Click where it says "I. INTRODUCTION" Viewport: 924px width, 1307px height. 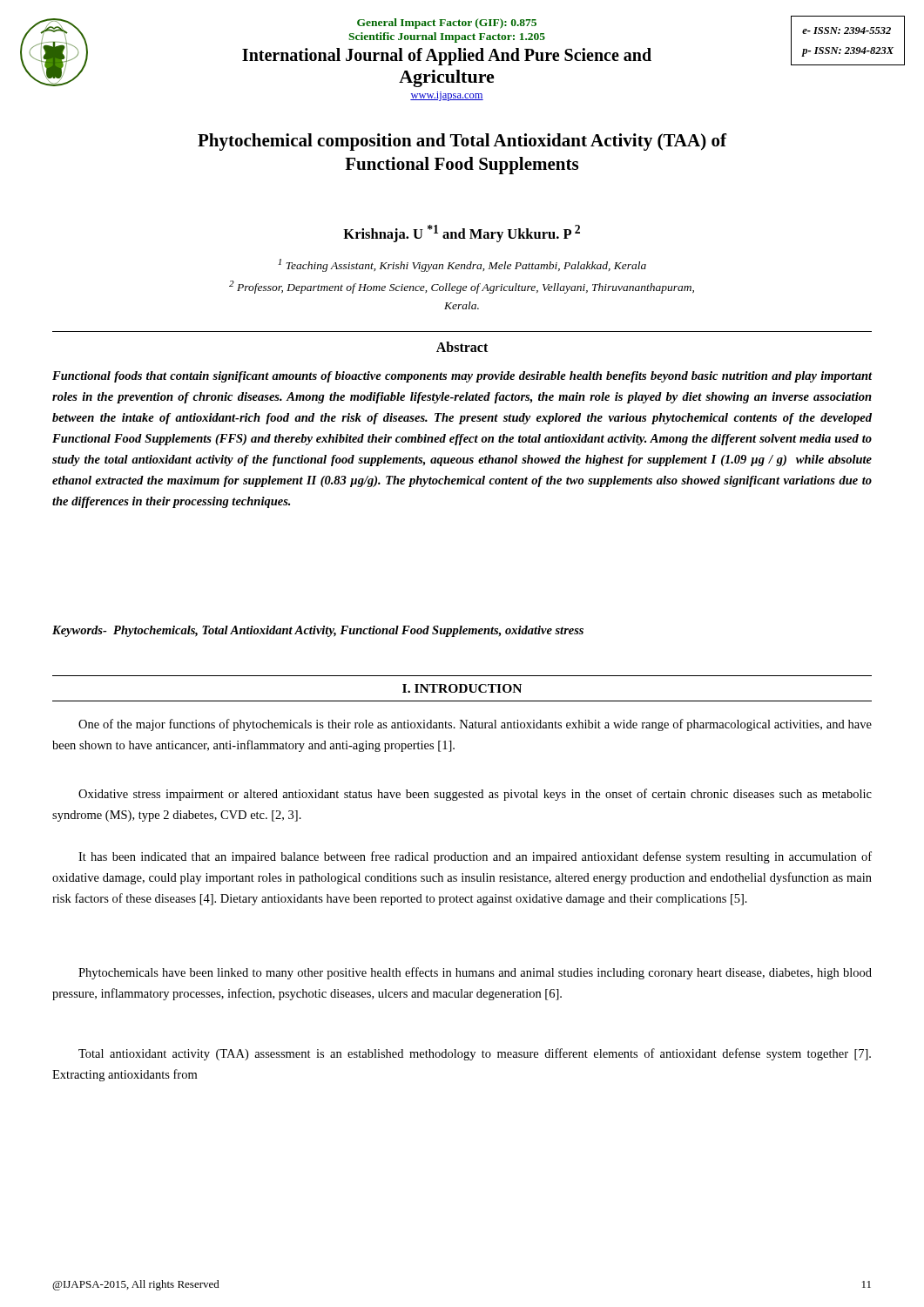462,688
